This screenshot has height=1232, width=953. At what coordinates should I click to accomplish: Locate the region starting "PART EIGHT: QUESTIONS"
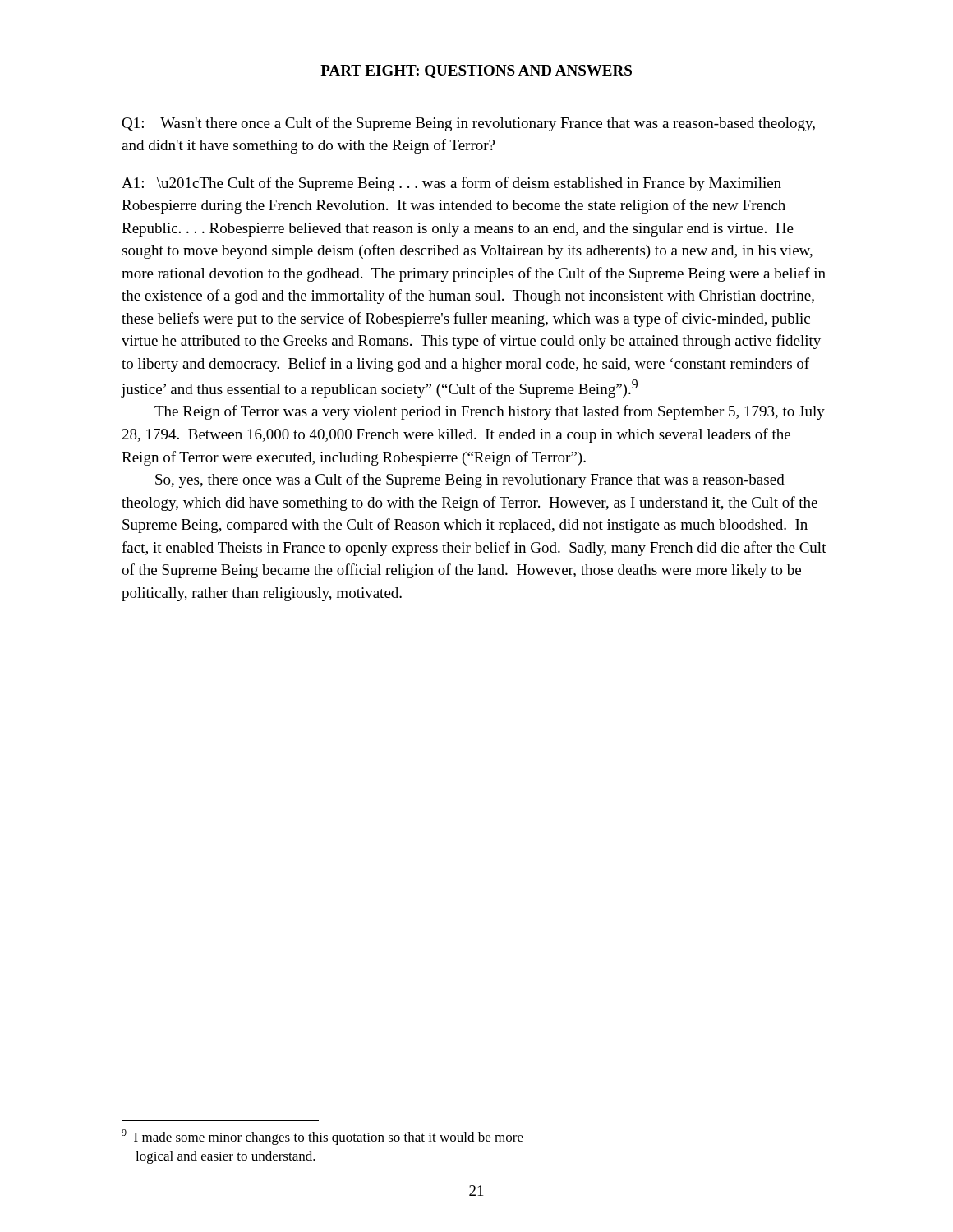(476, 70)
